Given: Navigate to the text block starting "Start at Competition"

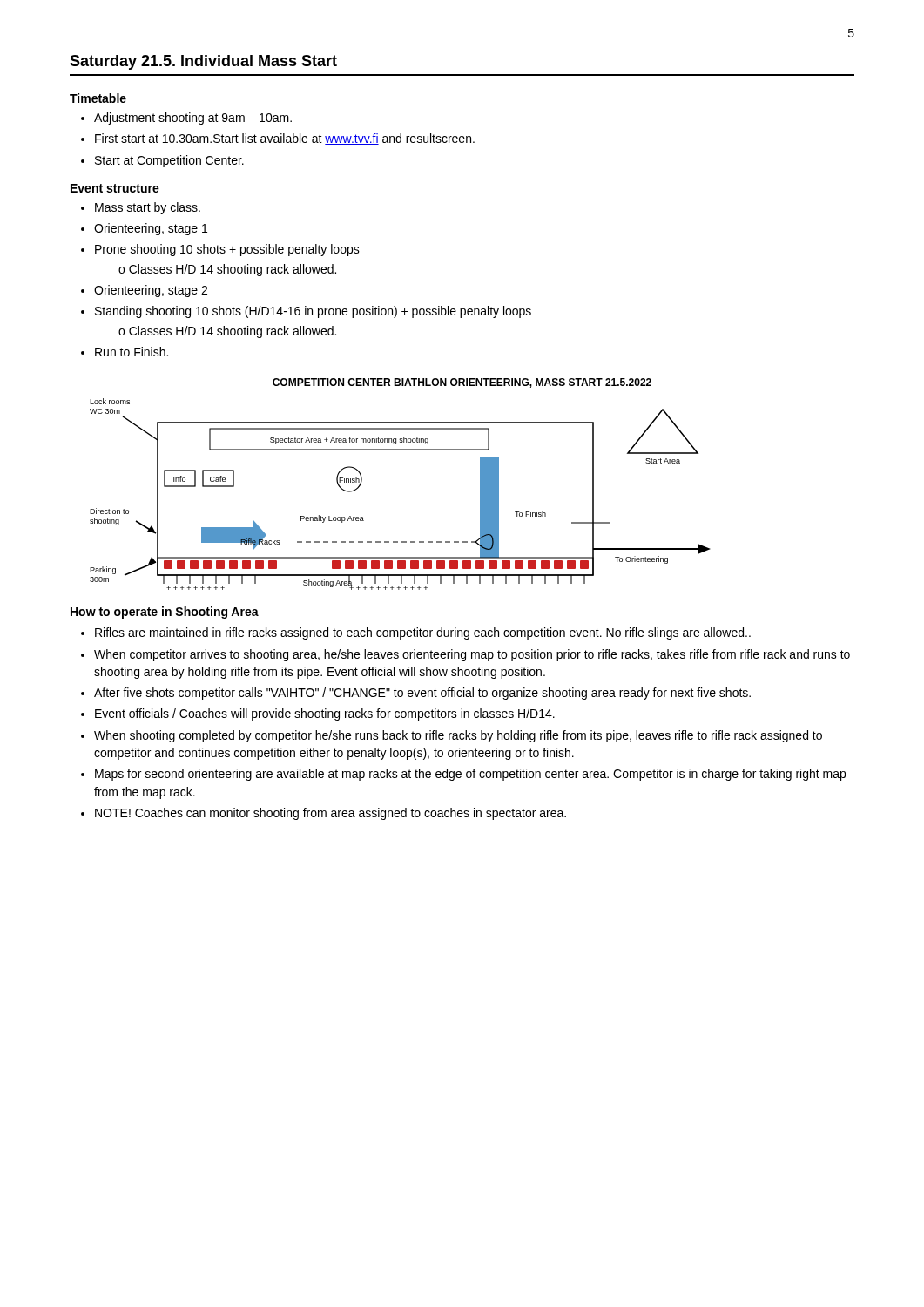Looking at the screenshot, I should tap(169, 160).
